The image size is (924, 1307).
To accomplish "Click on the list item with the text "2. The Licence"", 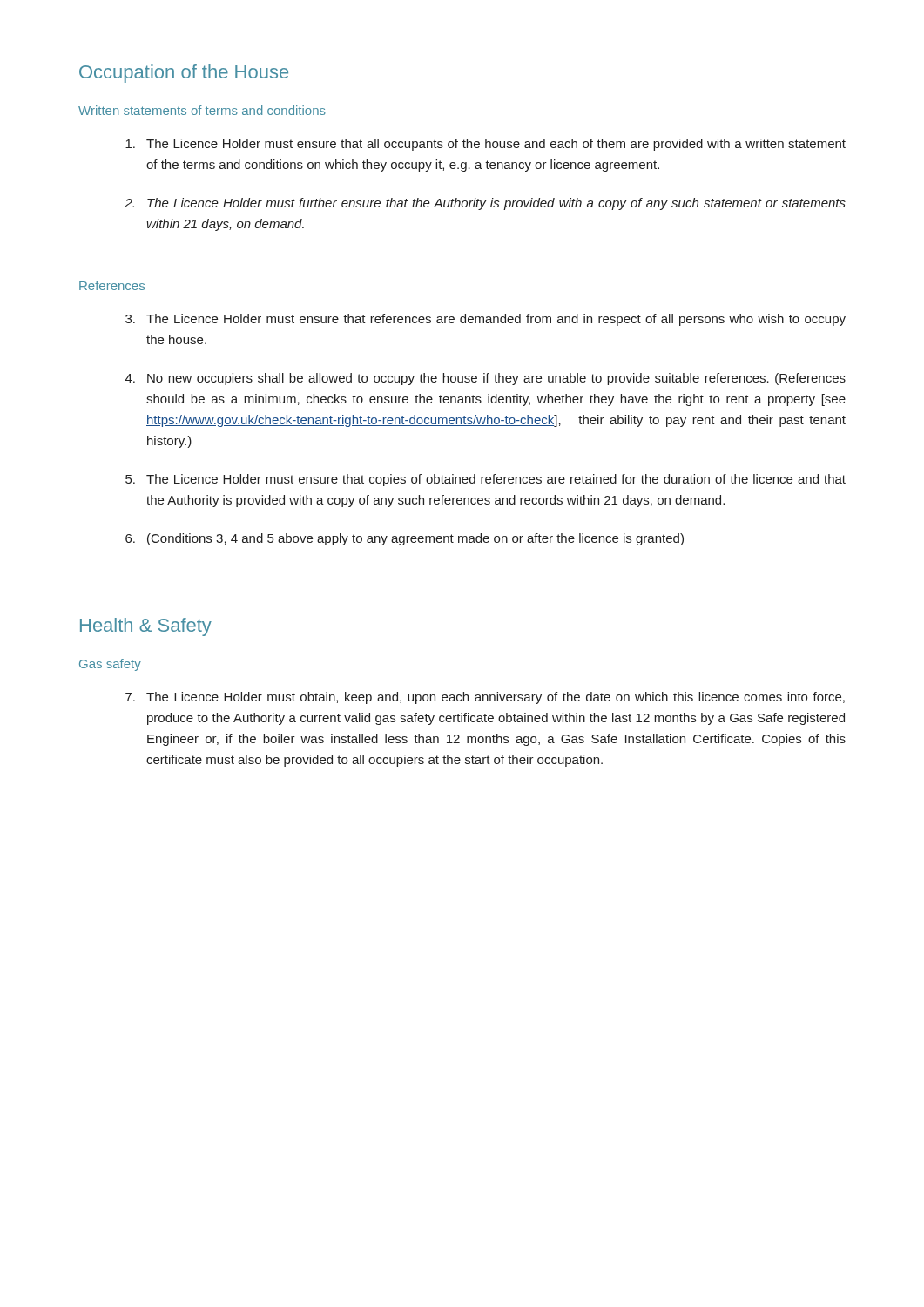I will [x=475, y=213].
